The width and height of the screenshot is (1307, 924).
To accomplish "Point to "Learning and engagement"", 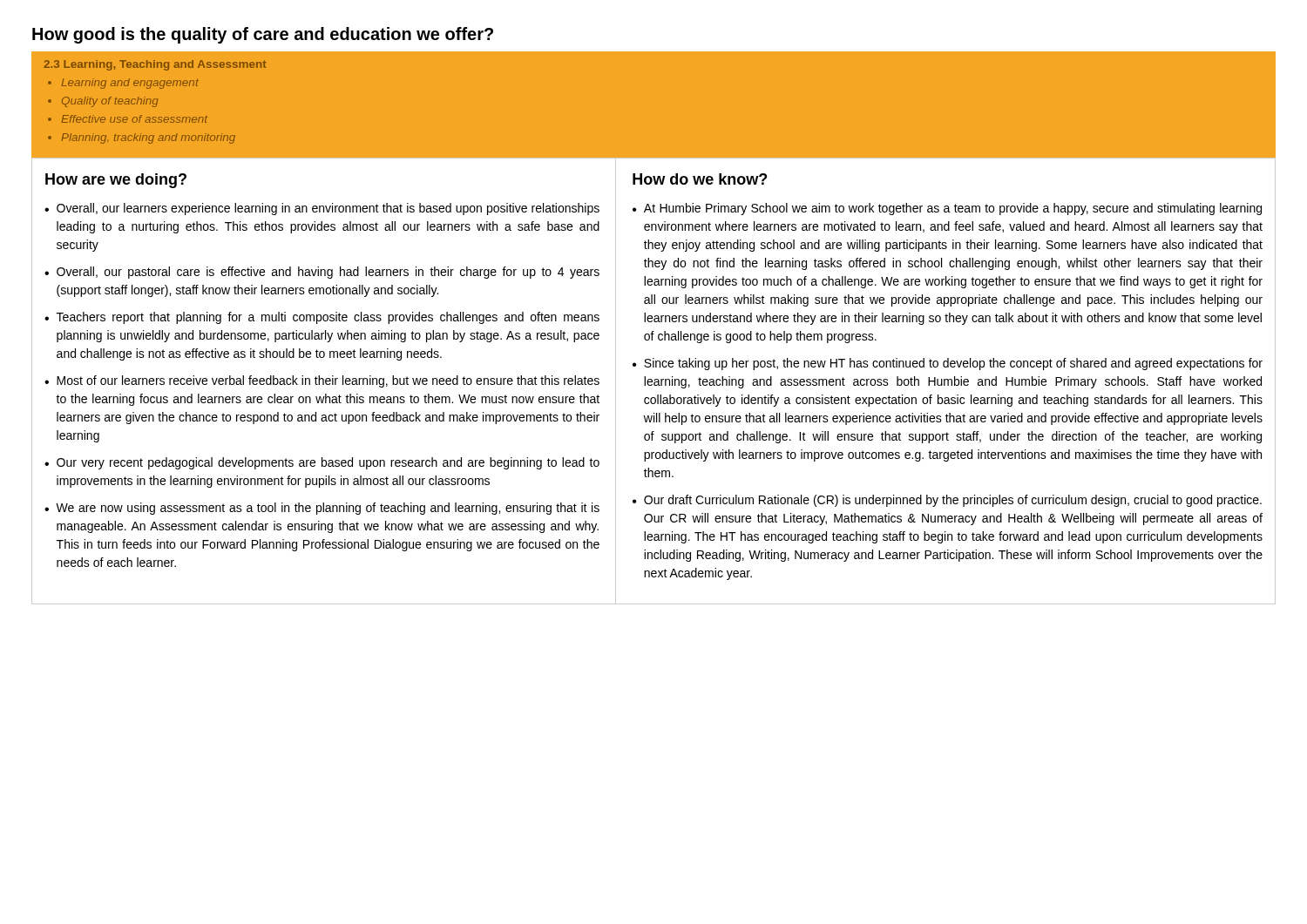I will (x=130, y=82).
